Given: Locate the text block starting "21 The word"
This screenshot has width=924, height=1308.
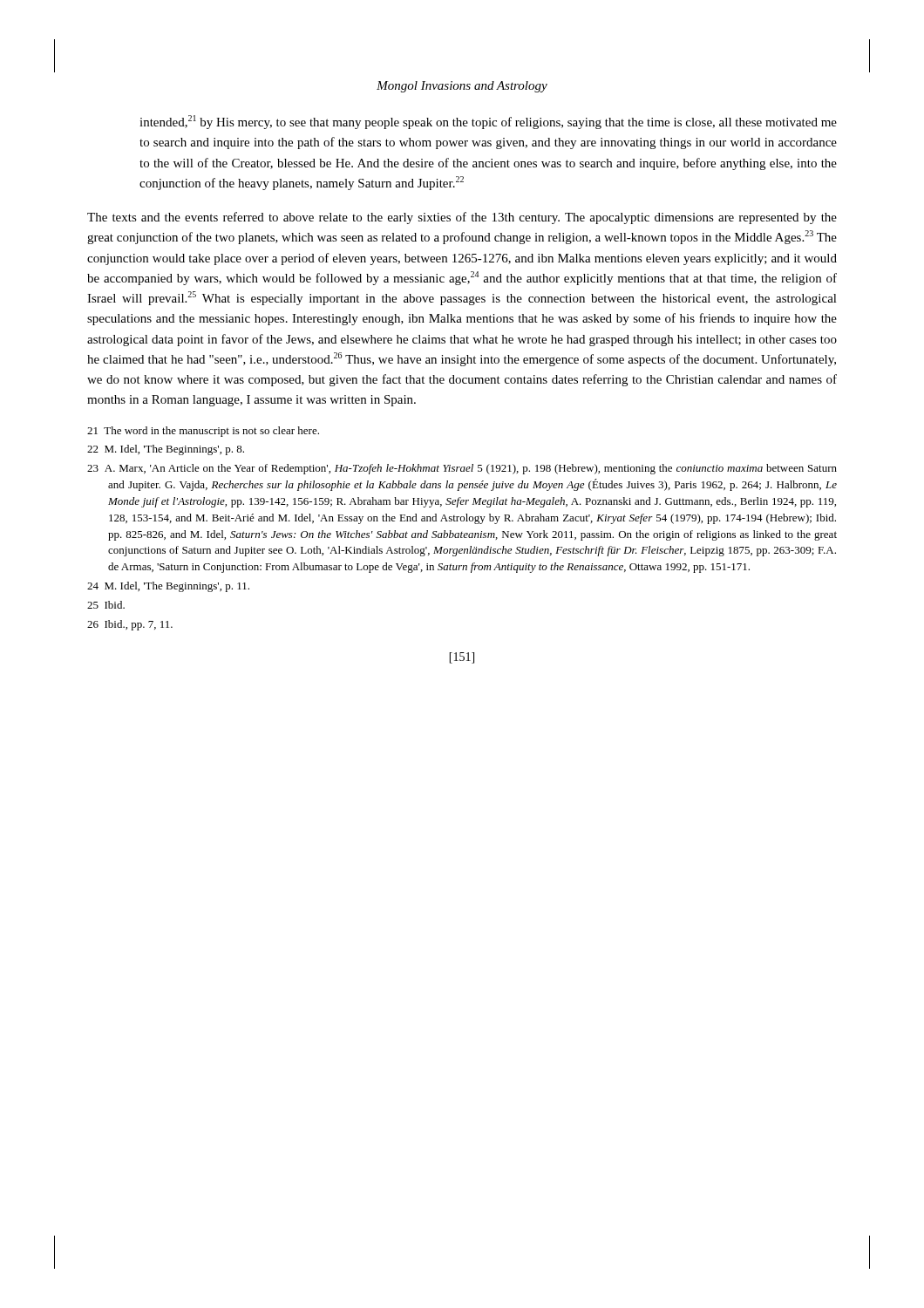Looking at the screenshot, I should pyautogui.click(x=204, y=430).
